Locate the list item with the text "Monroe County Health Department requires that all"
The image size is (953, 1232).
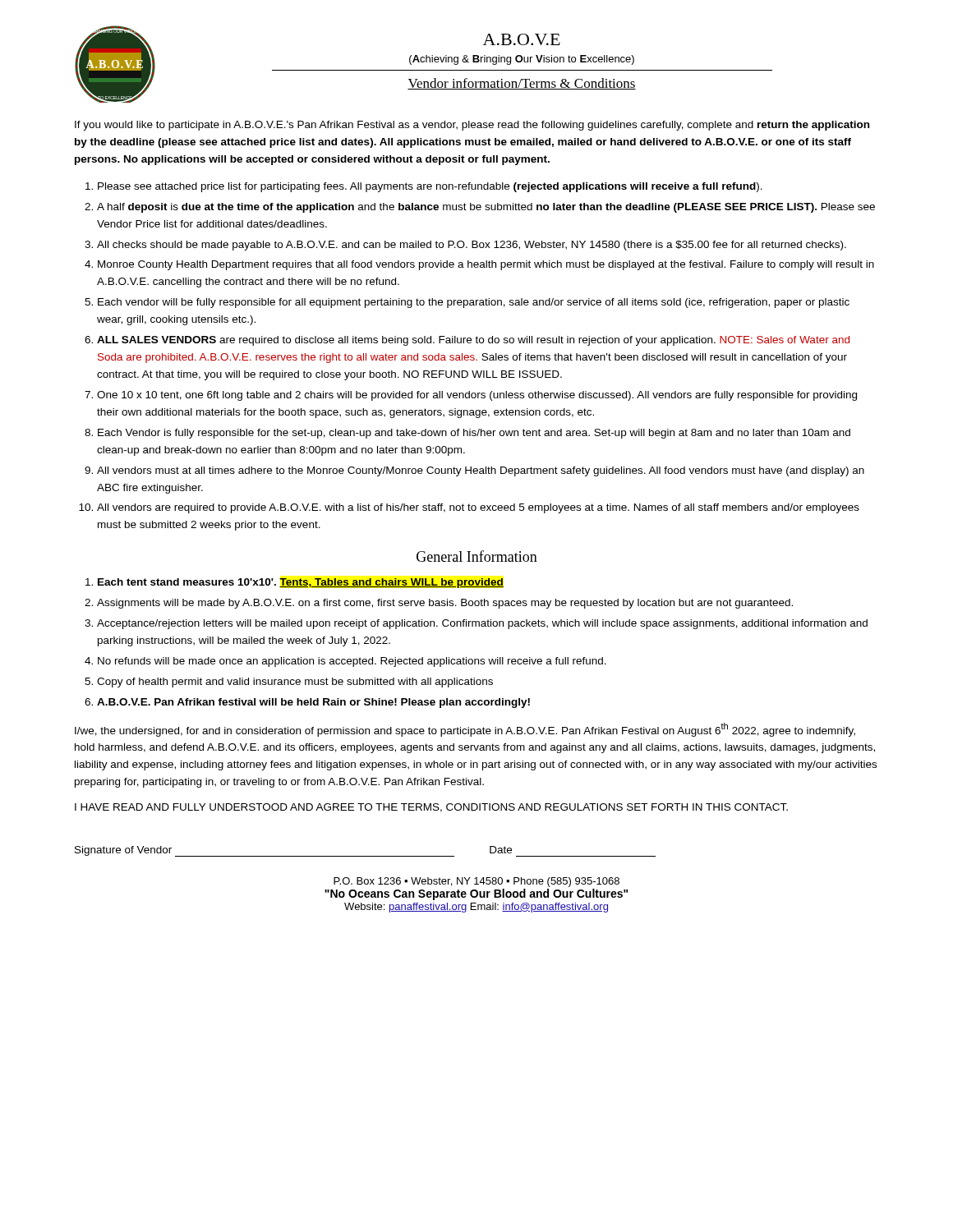(x=486, y=273)
